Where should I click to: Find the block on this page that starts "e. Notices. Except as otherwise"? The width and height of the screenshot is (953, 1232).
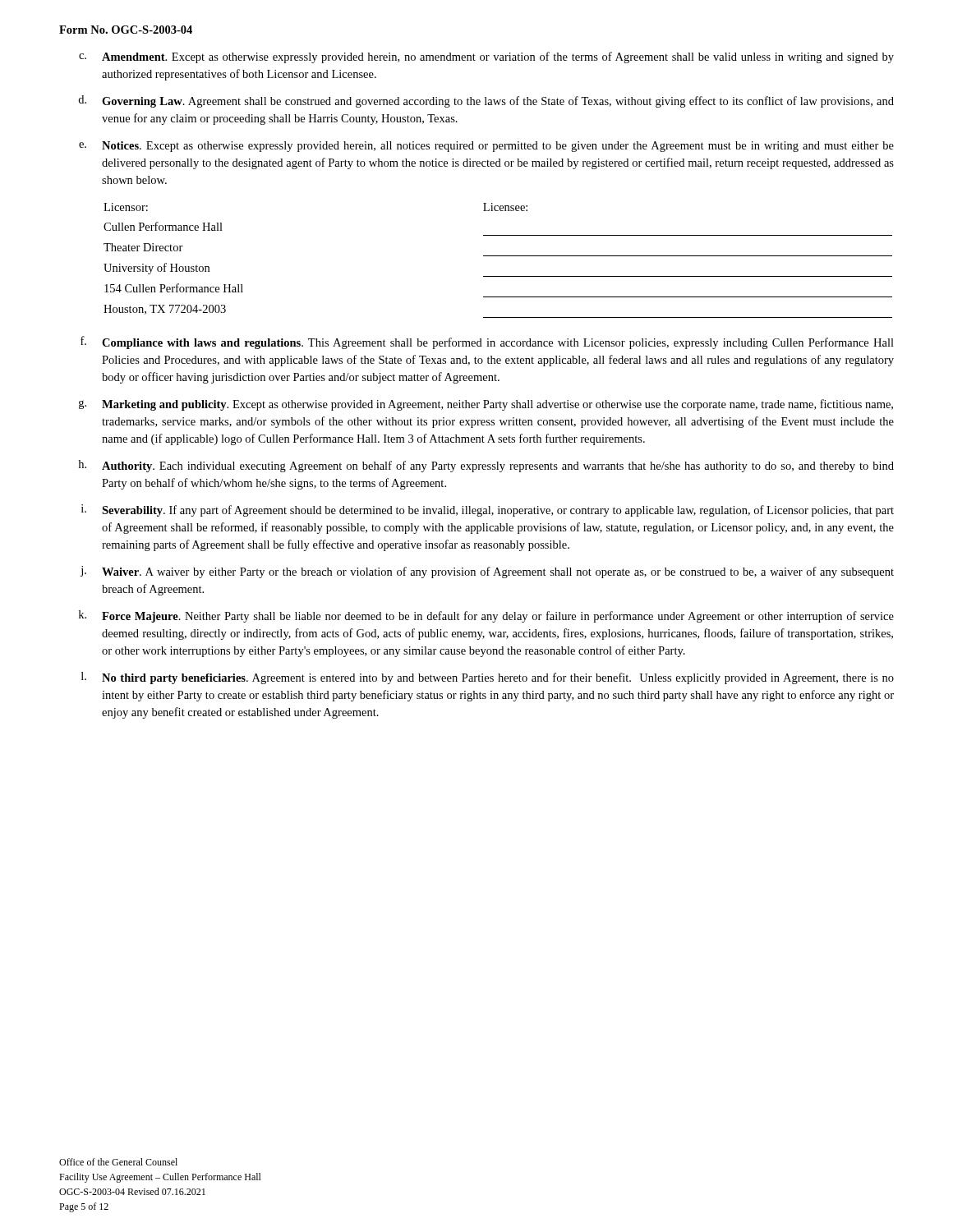click(x=476, y=231)
